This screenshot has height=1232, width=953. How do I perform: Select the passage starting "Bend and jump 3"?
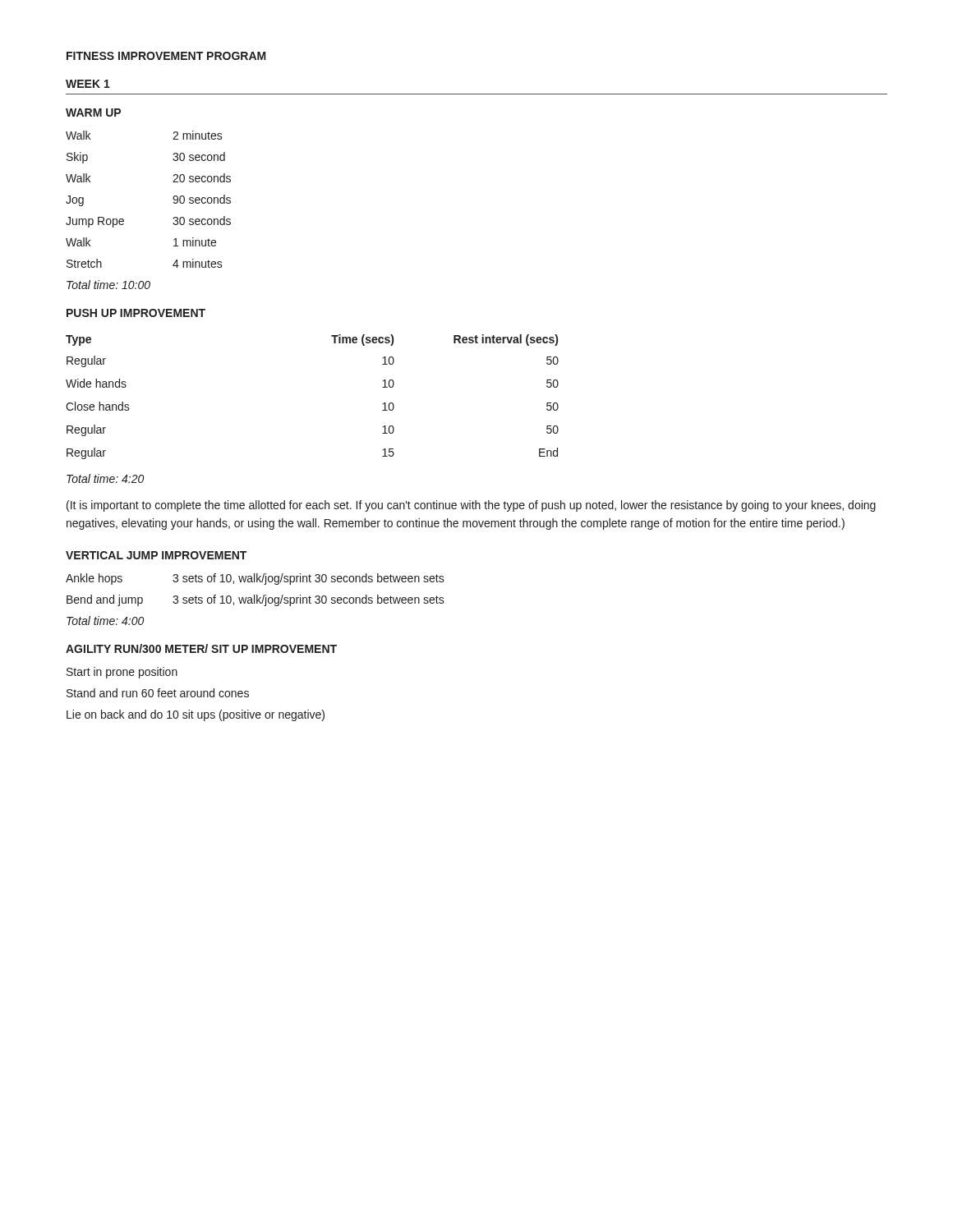[256, 600]
